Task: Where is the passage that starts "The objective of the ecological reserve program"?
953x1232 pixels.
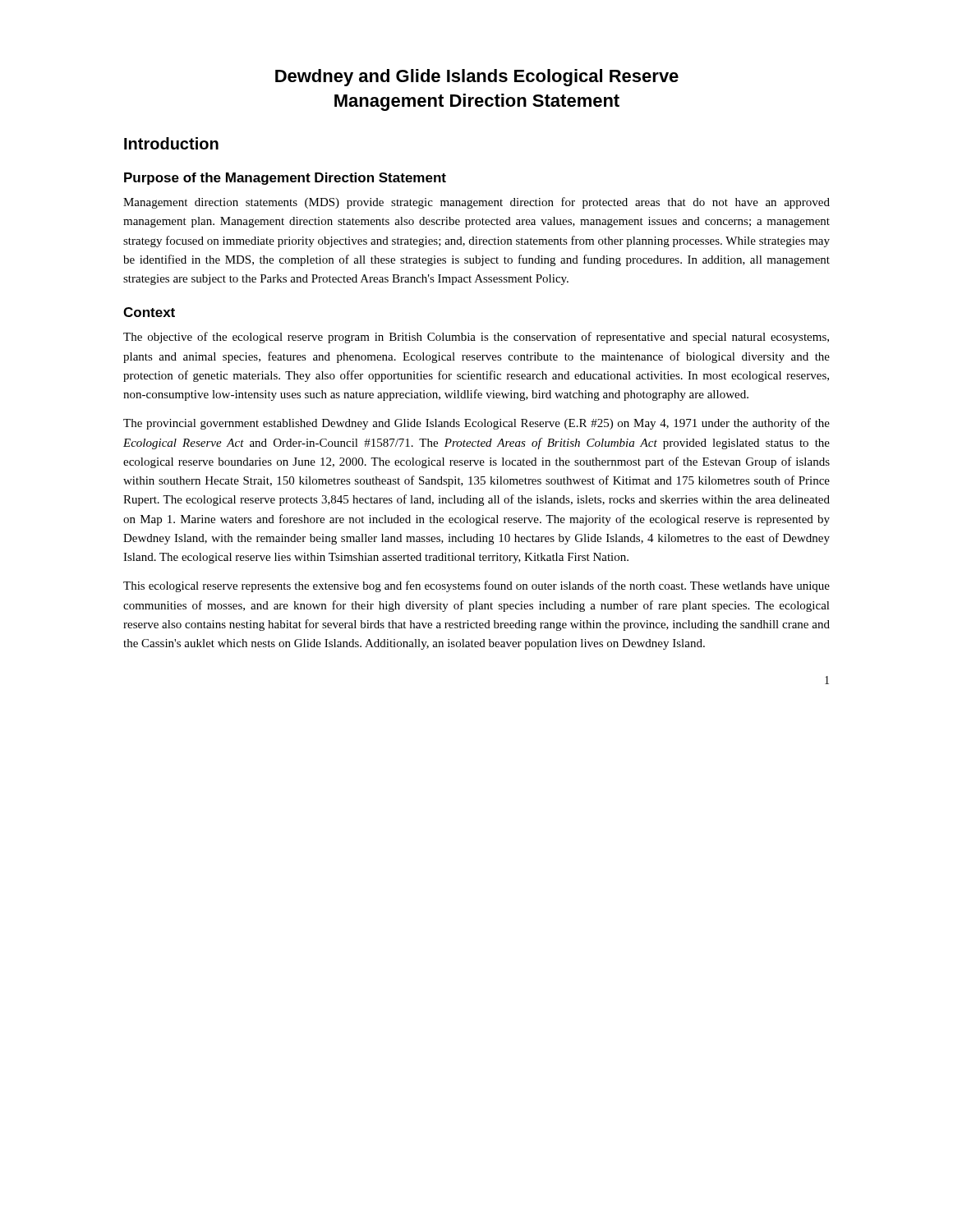Action: (476, 366)
